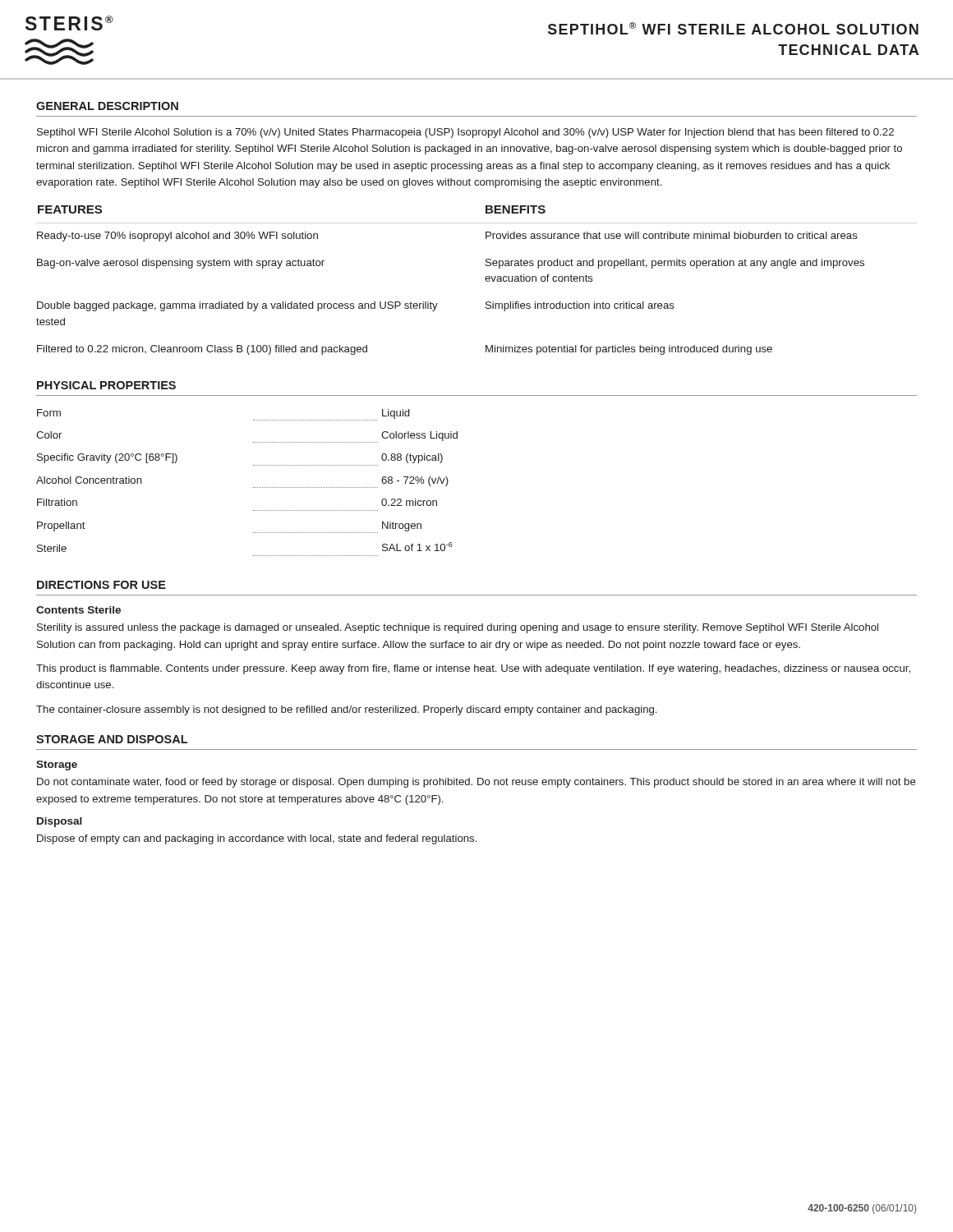Locate the text block that says "The container-closure assembly is"
953x1232 pixels.
tap(347, 709)
